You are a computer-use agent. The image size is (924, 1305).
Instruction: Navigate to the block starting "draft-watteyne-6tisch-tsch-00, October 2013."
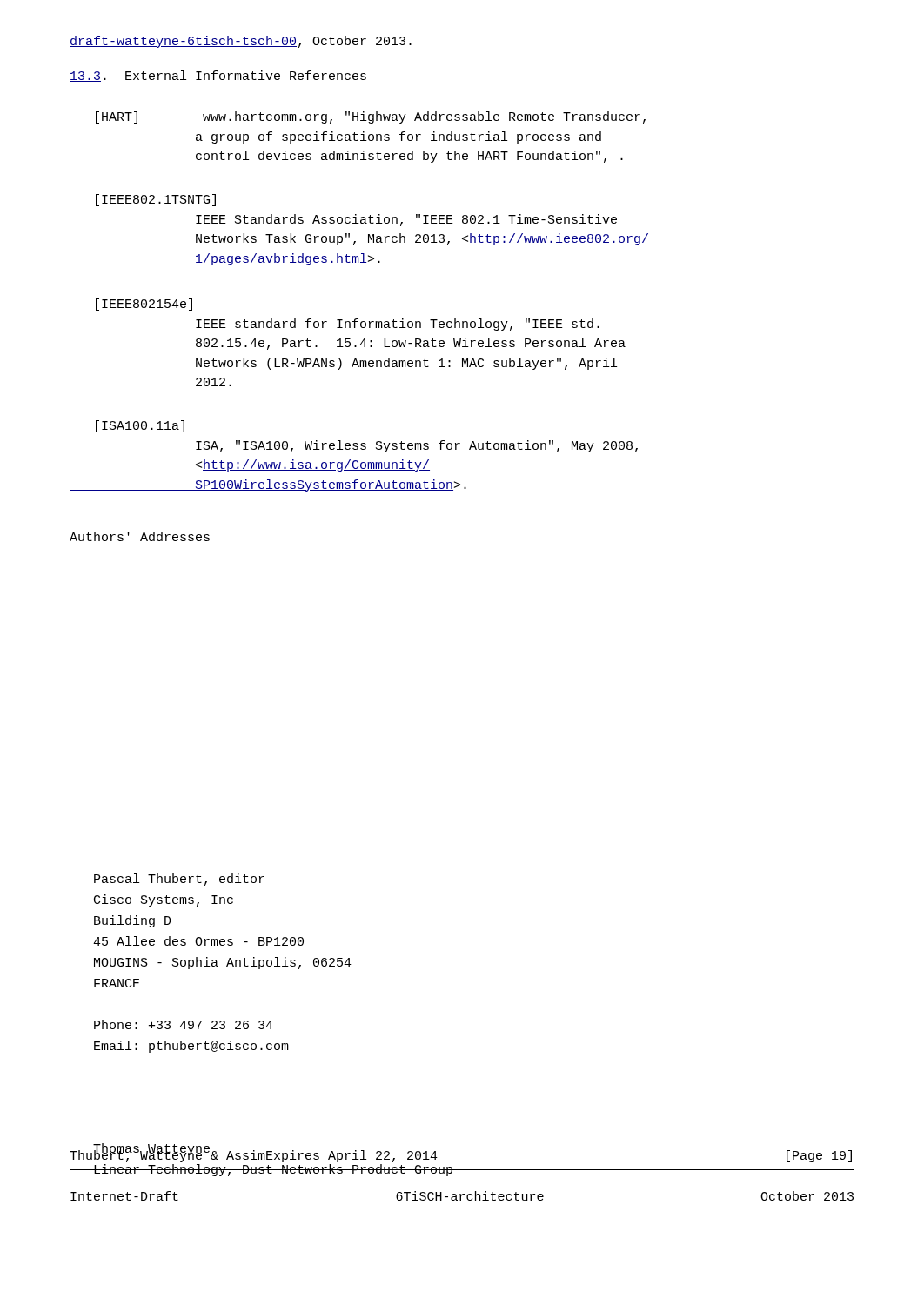242,42
